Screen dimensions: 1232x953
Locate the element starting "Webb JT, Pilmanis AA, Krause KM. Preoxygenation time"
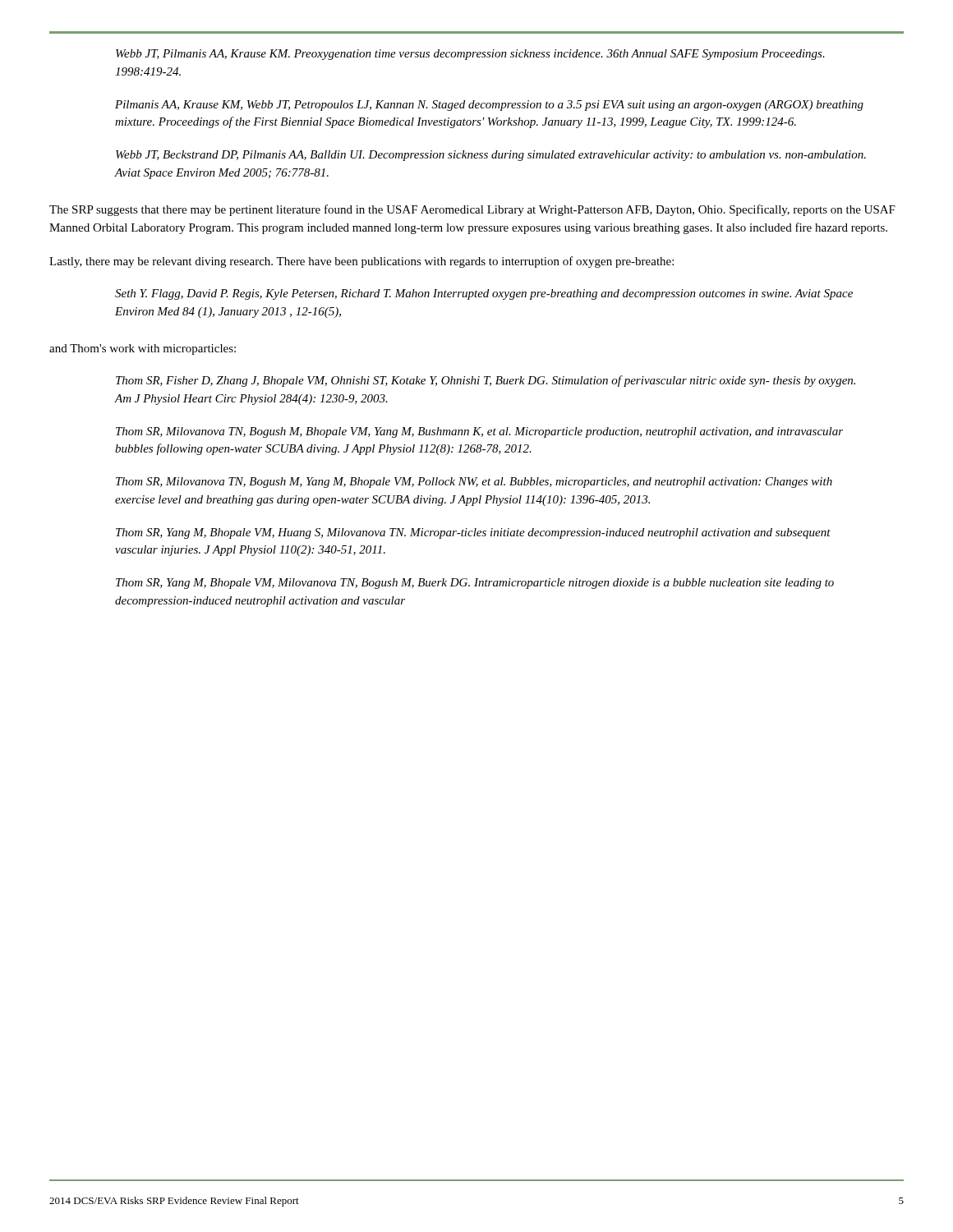[x=493, y=63]
